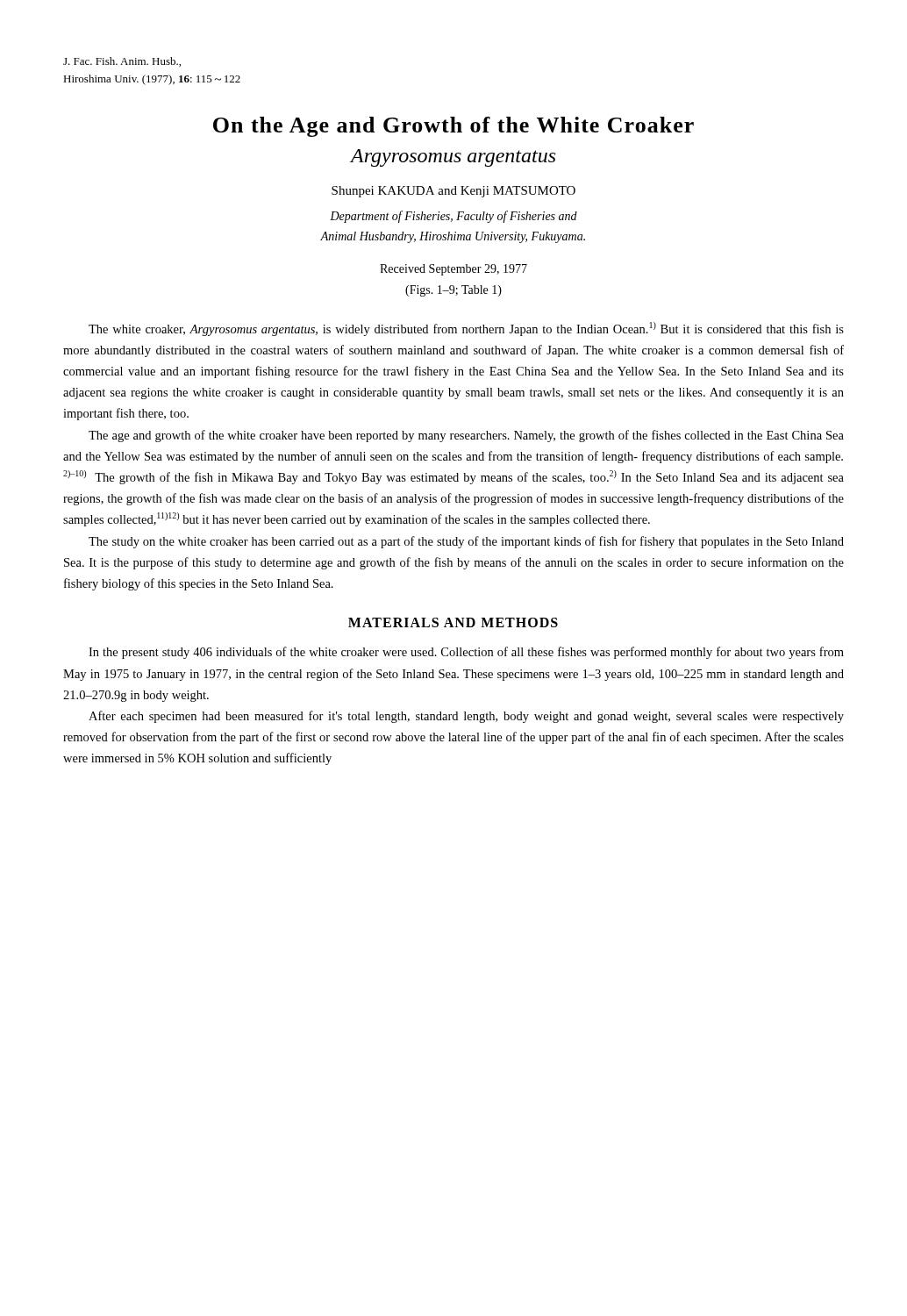The height and width of the screenshot is (1316, 907).
Task: Locate the text containing "Shunpei KAKUDA and Kenji MATSUMOTO"
Action: coord(454,191)
